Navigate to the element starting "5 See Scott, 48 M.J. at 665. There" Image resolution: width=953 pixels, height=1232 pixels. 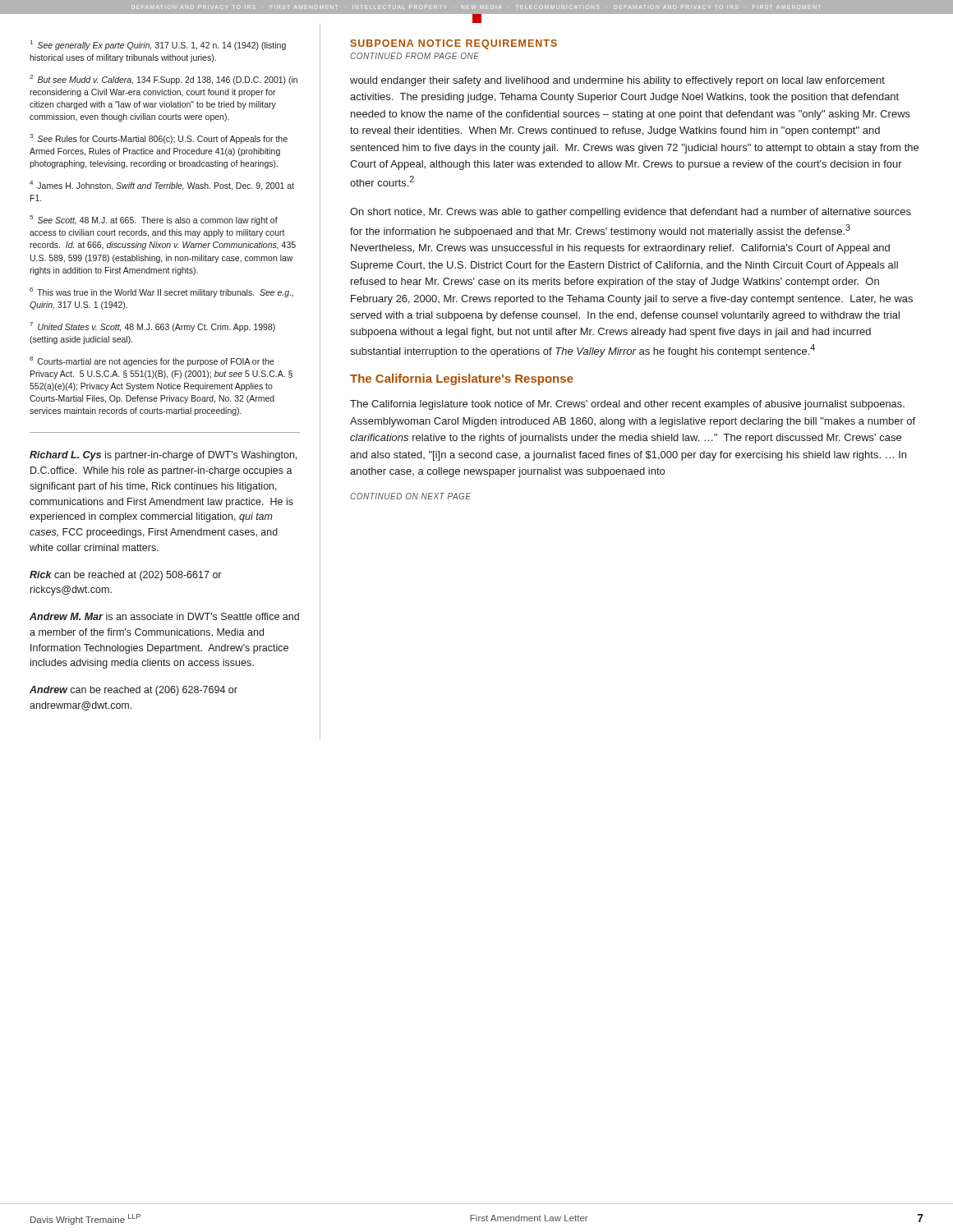tap(163, 244)
